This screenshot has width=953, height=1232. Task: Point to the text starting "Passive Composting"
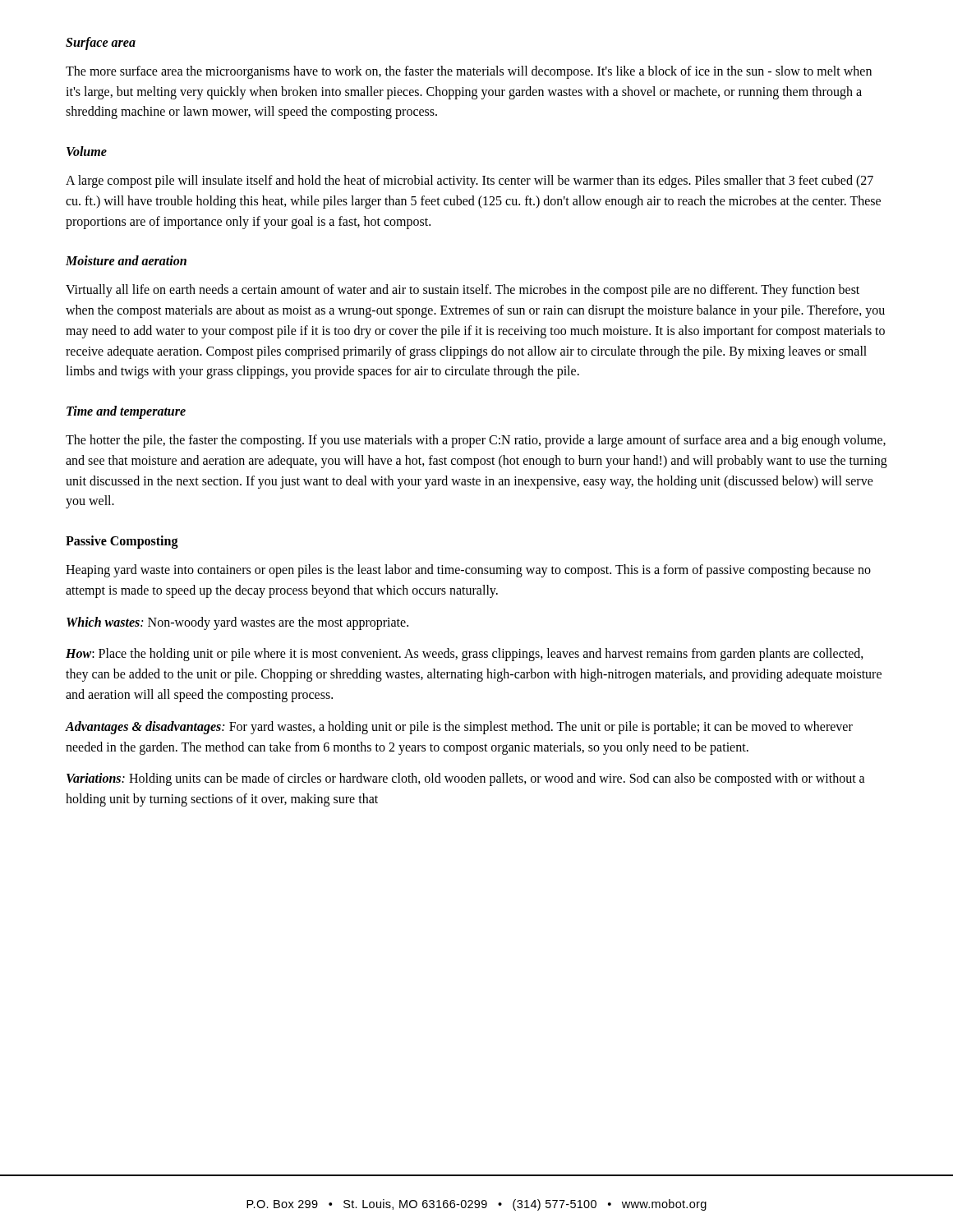[x=122, y=542]
